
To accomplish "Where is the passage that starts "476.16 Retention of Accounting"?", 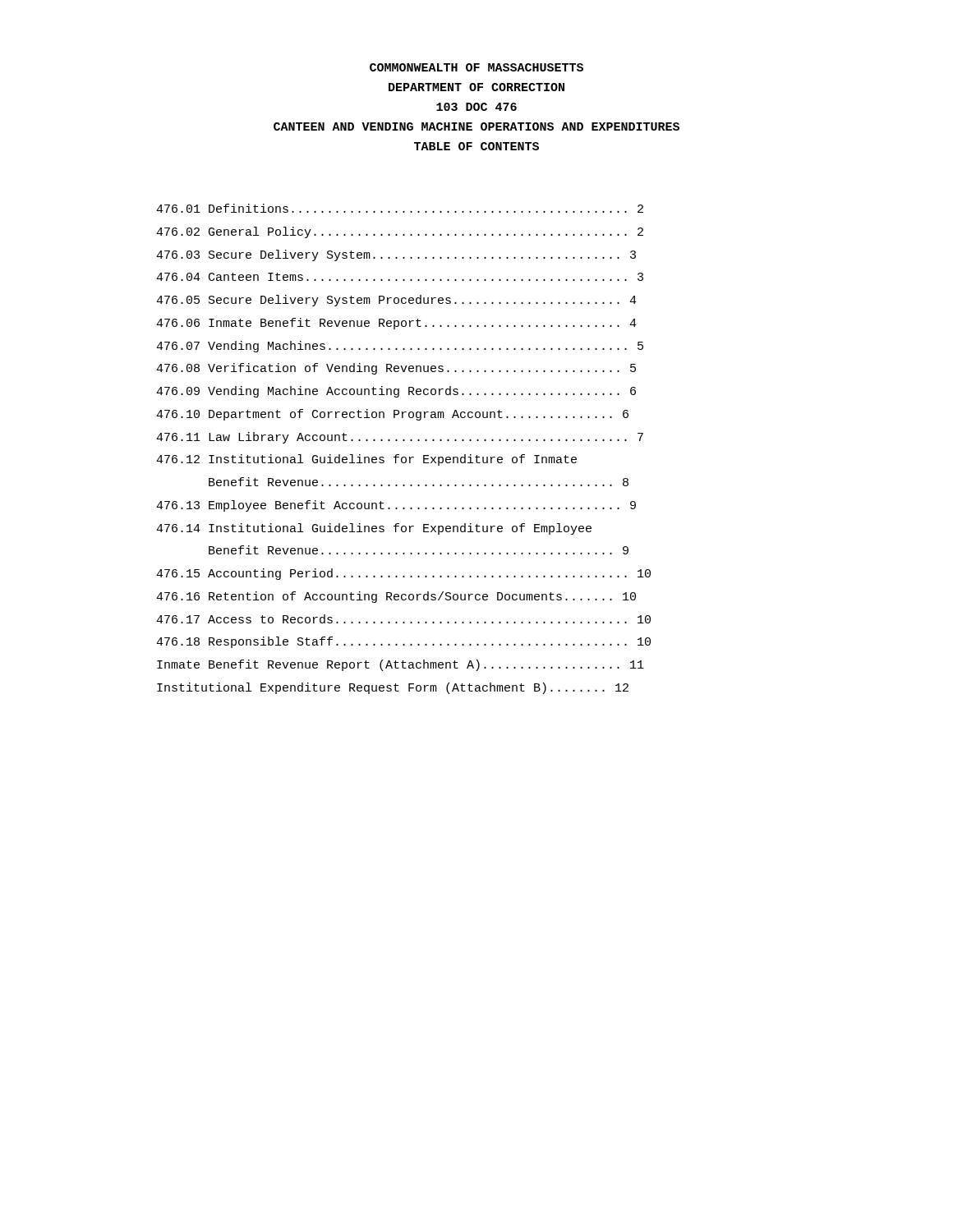I will [396, 597].
